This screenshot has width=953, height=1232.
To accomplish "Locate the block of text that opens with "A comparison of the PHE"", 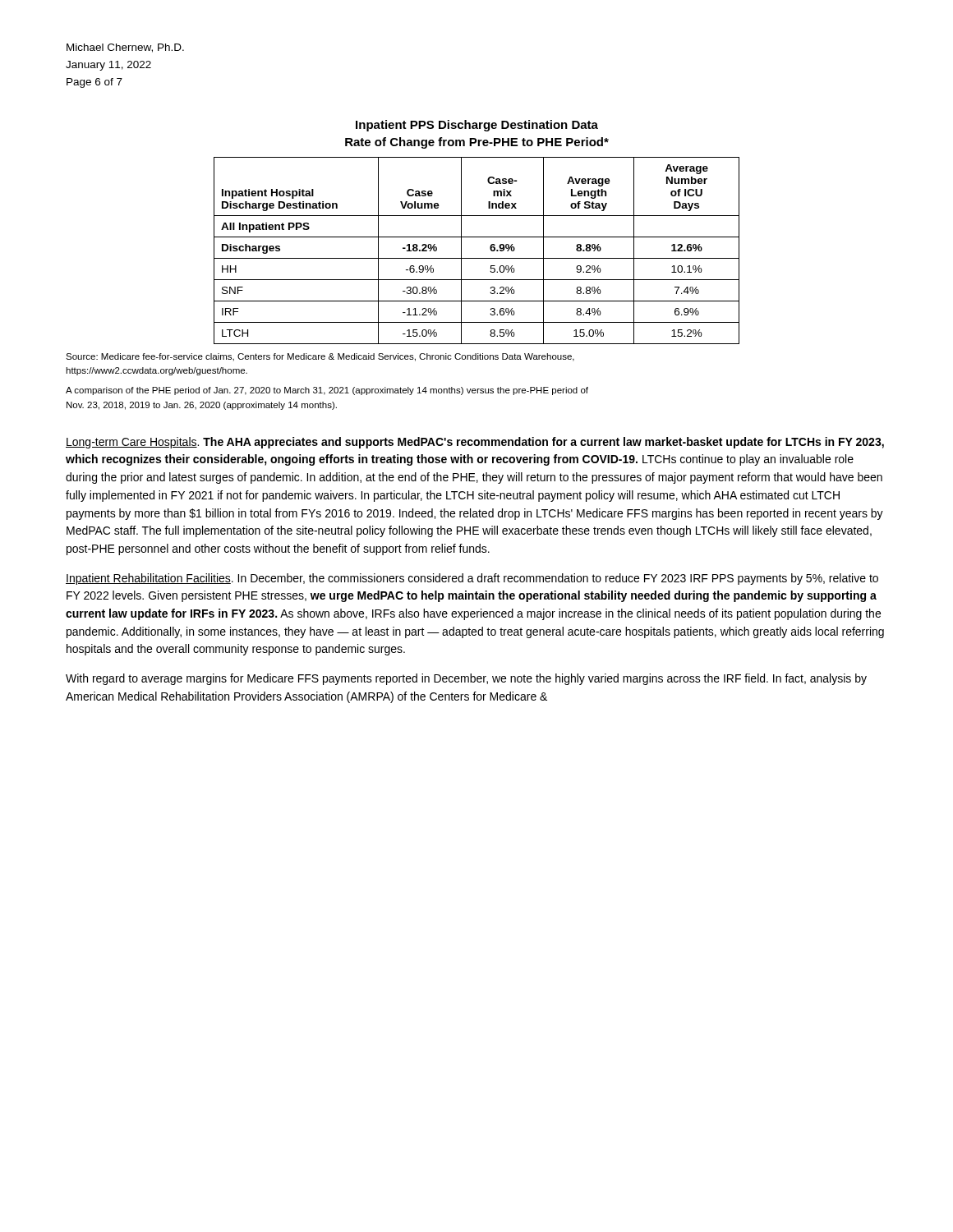I will [327, 397].
